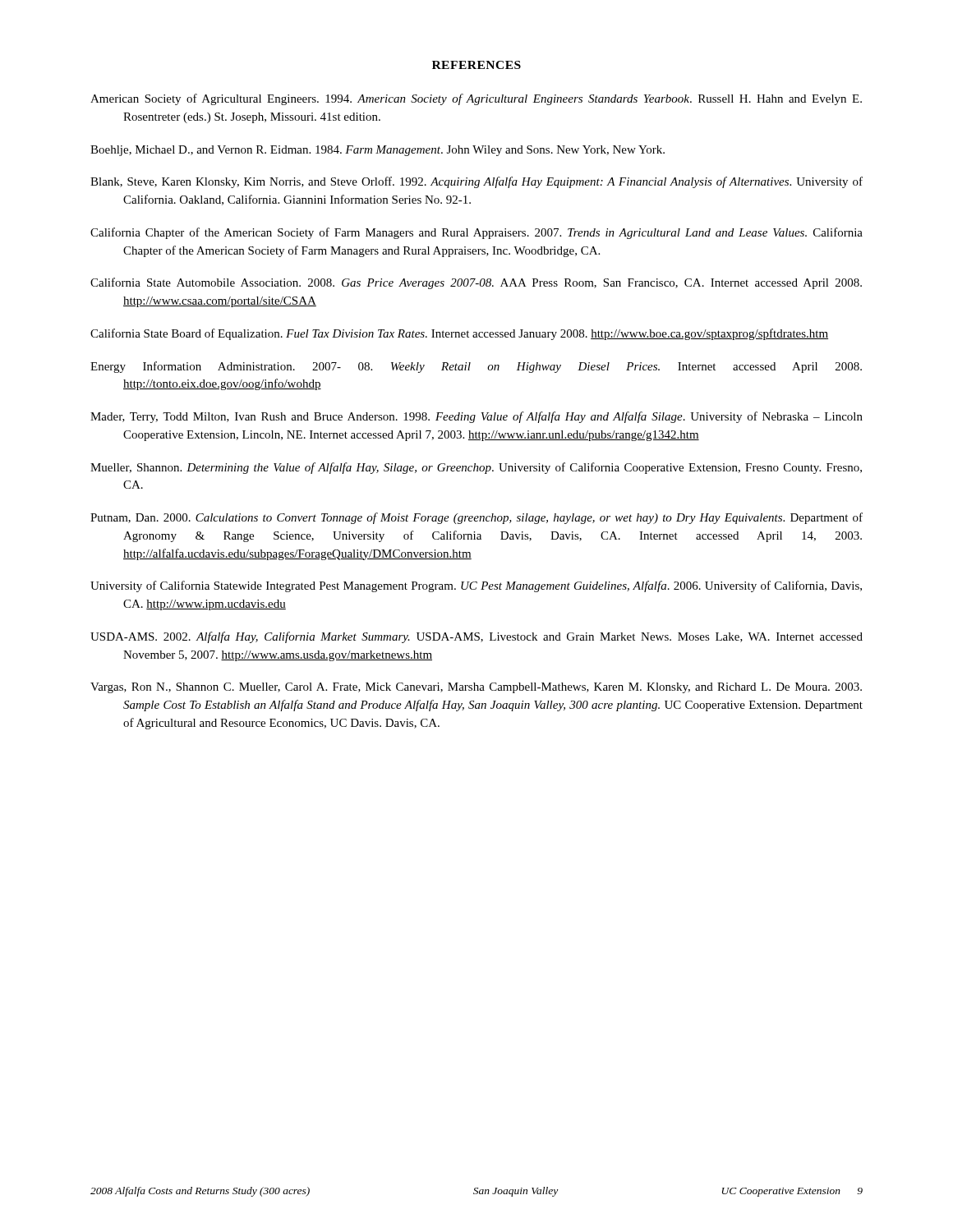Point to the block beginning "California Chapter of"
Viewport: 953px width, 1232px height.
(476, 242)
